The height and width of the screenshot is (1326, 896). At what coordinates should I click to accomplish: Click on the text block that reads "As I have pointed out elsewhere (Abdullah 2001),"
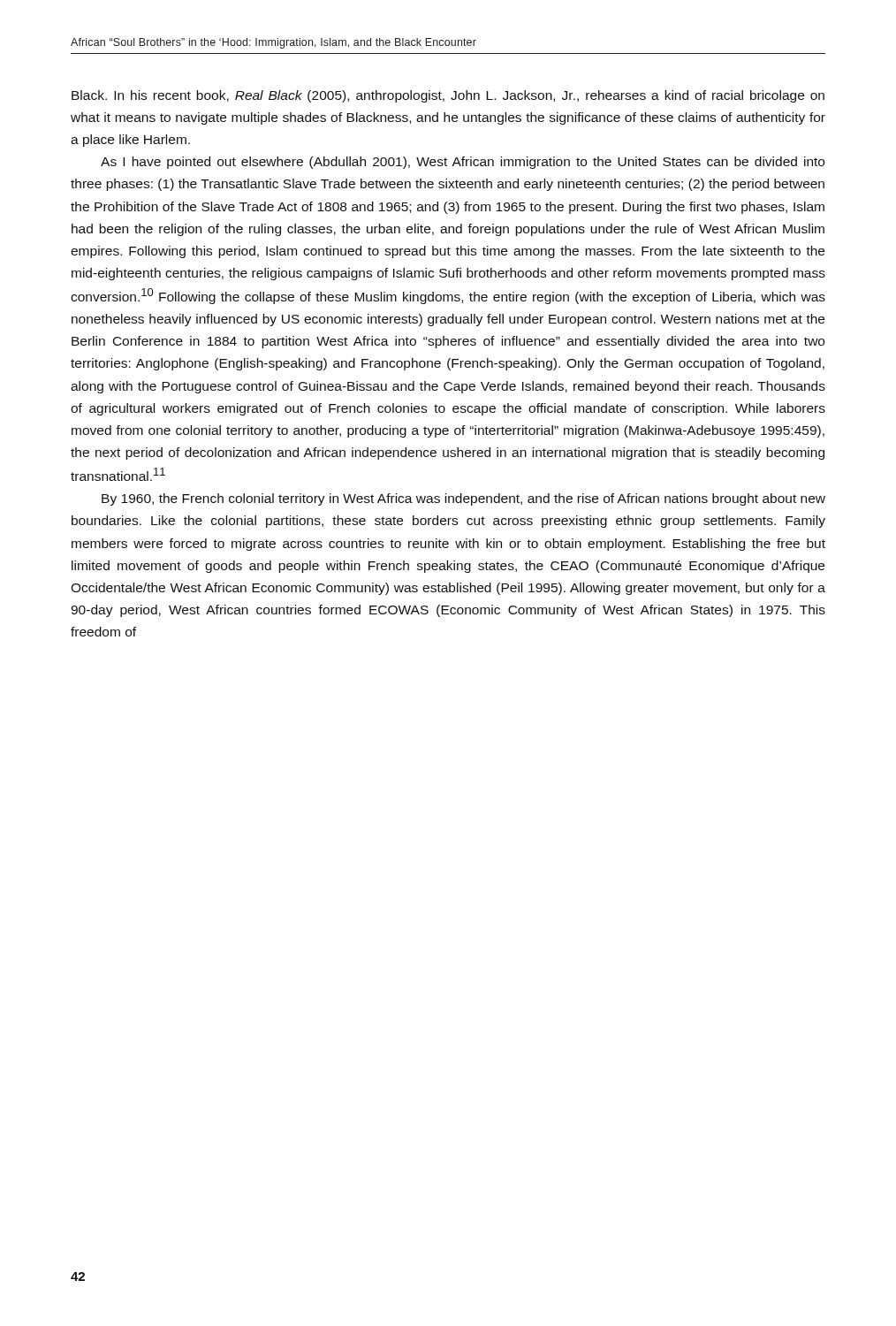[x=448, y=319]
